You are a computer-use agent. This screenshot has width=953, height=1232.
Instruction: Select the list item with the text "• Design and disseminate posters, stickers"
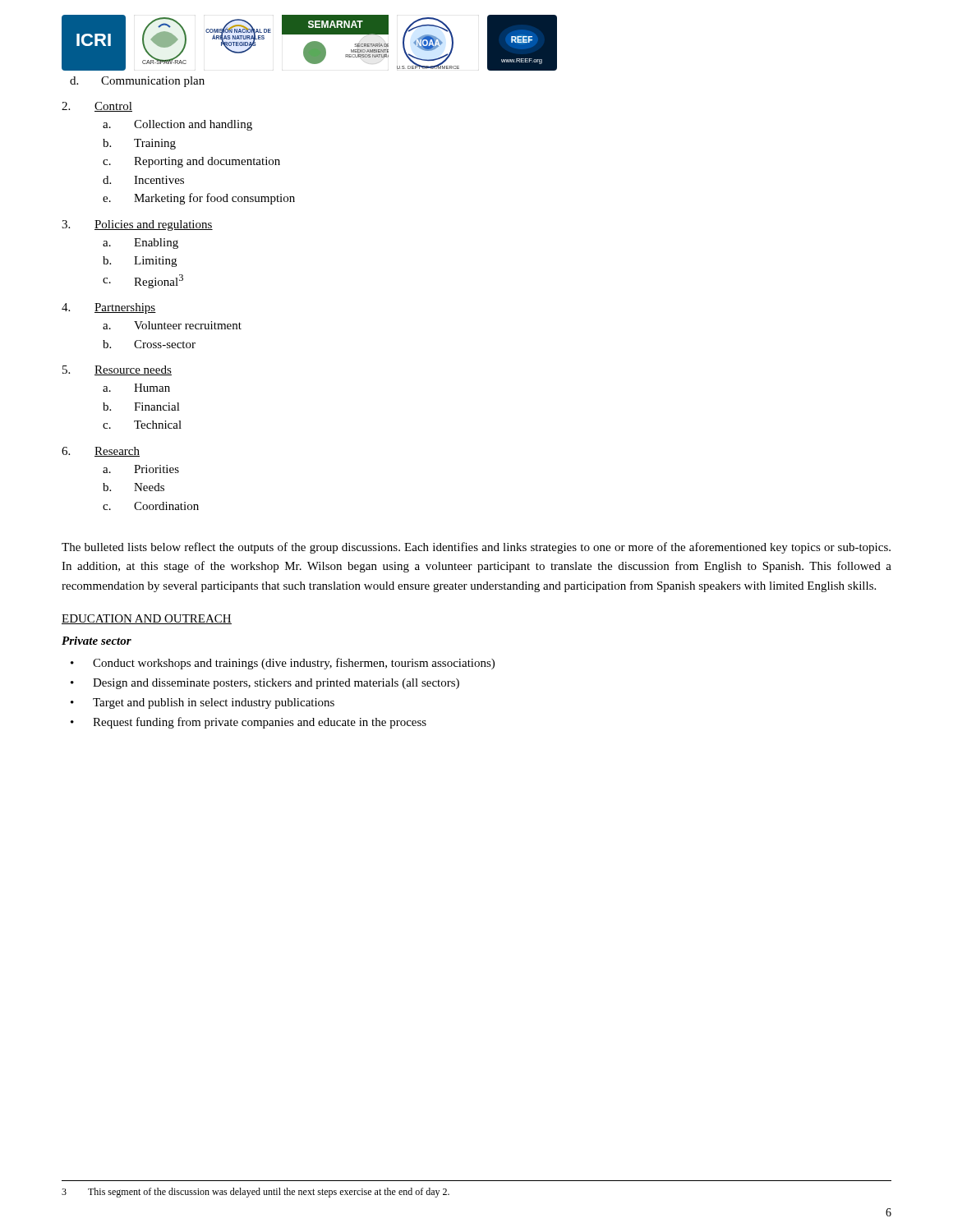[x=261, y=682]
